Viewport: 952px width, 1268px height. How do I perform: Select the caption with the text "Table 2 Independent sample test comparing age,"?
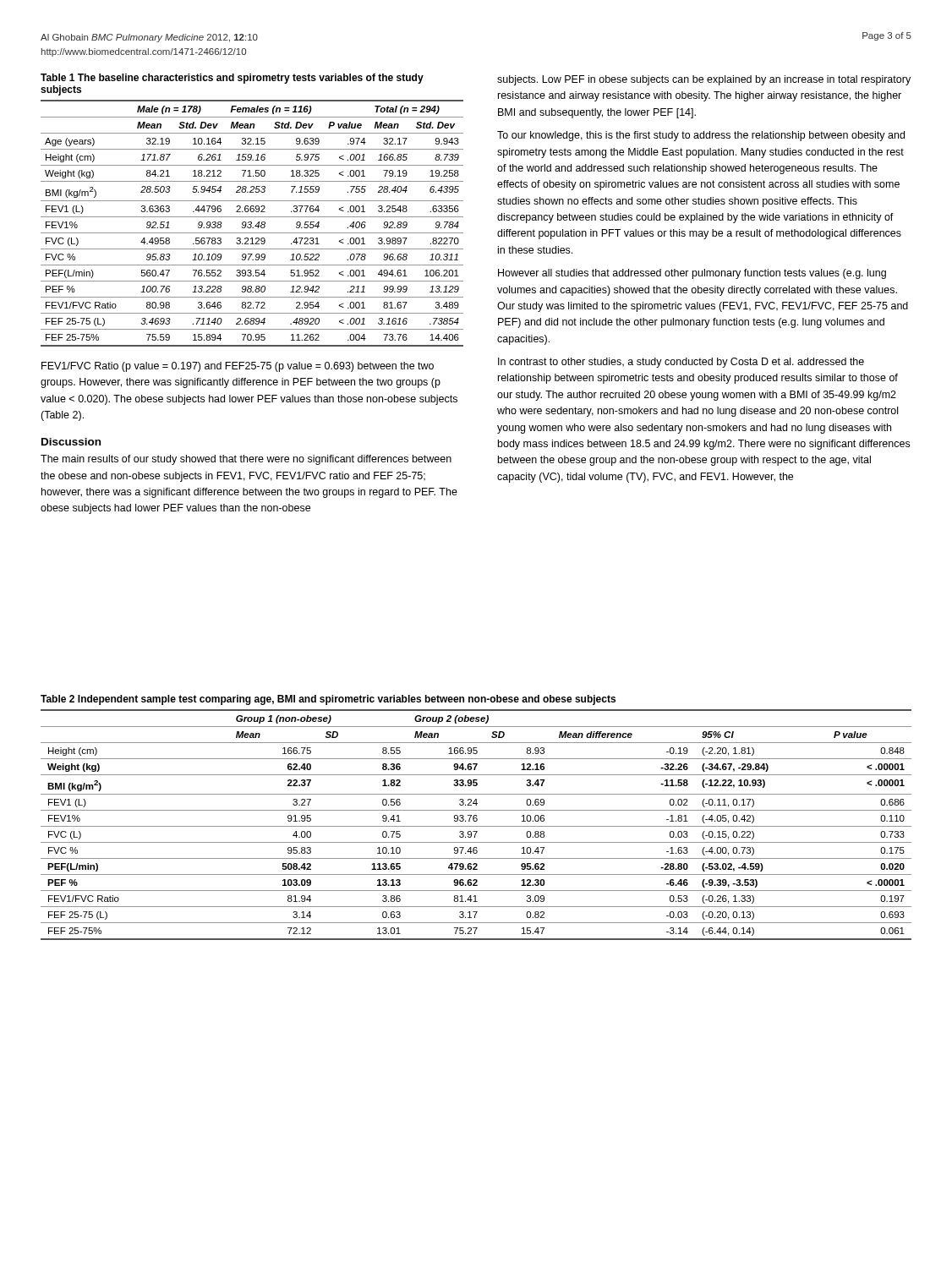[x=328, y=699]
